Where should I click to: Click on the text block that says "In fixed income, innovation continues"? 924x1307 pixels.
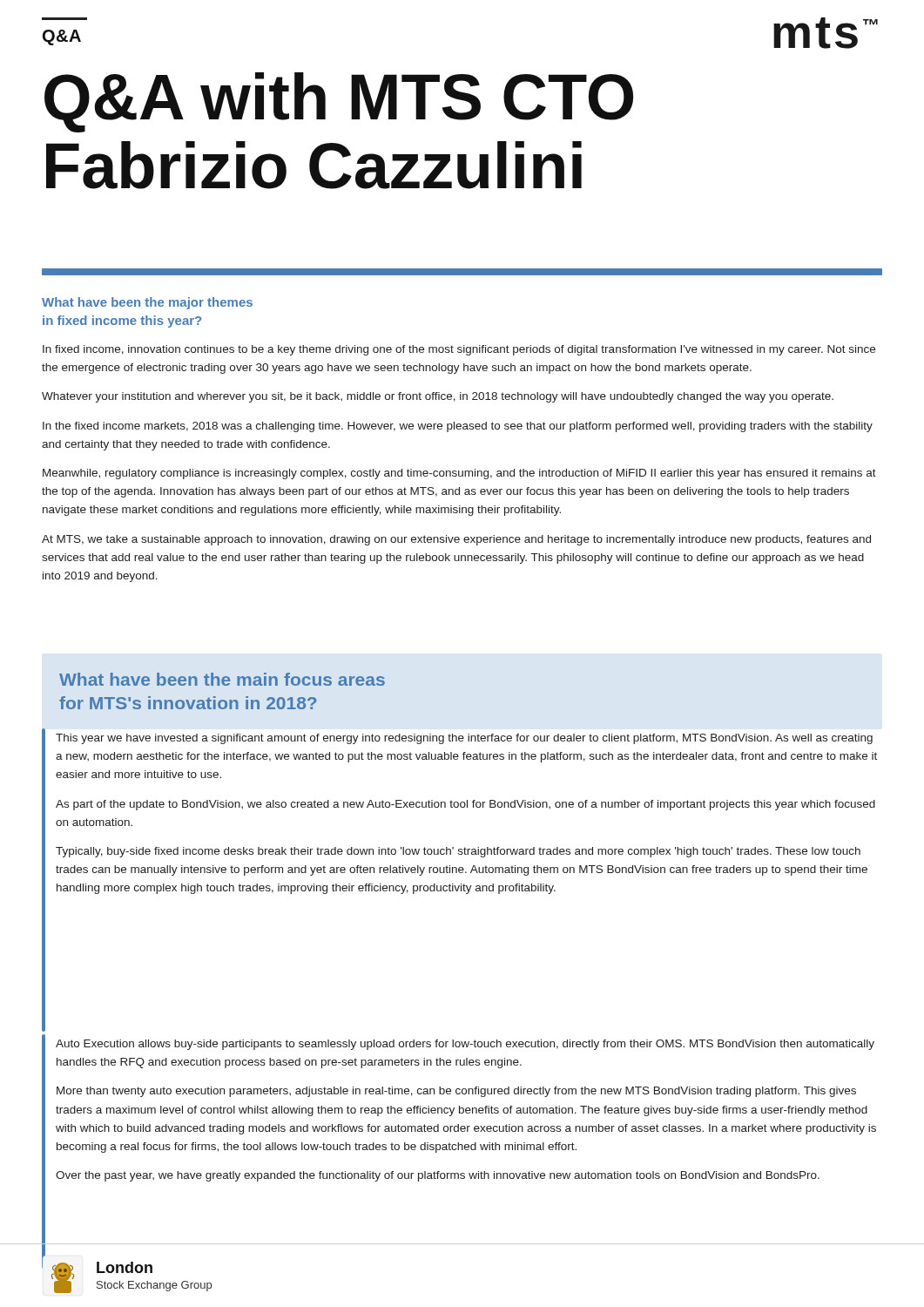(462, 358)
